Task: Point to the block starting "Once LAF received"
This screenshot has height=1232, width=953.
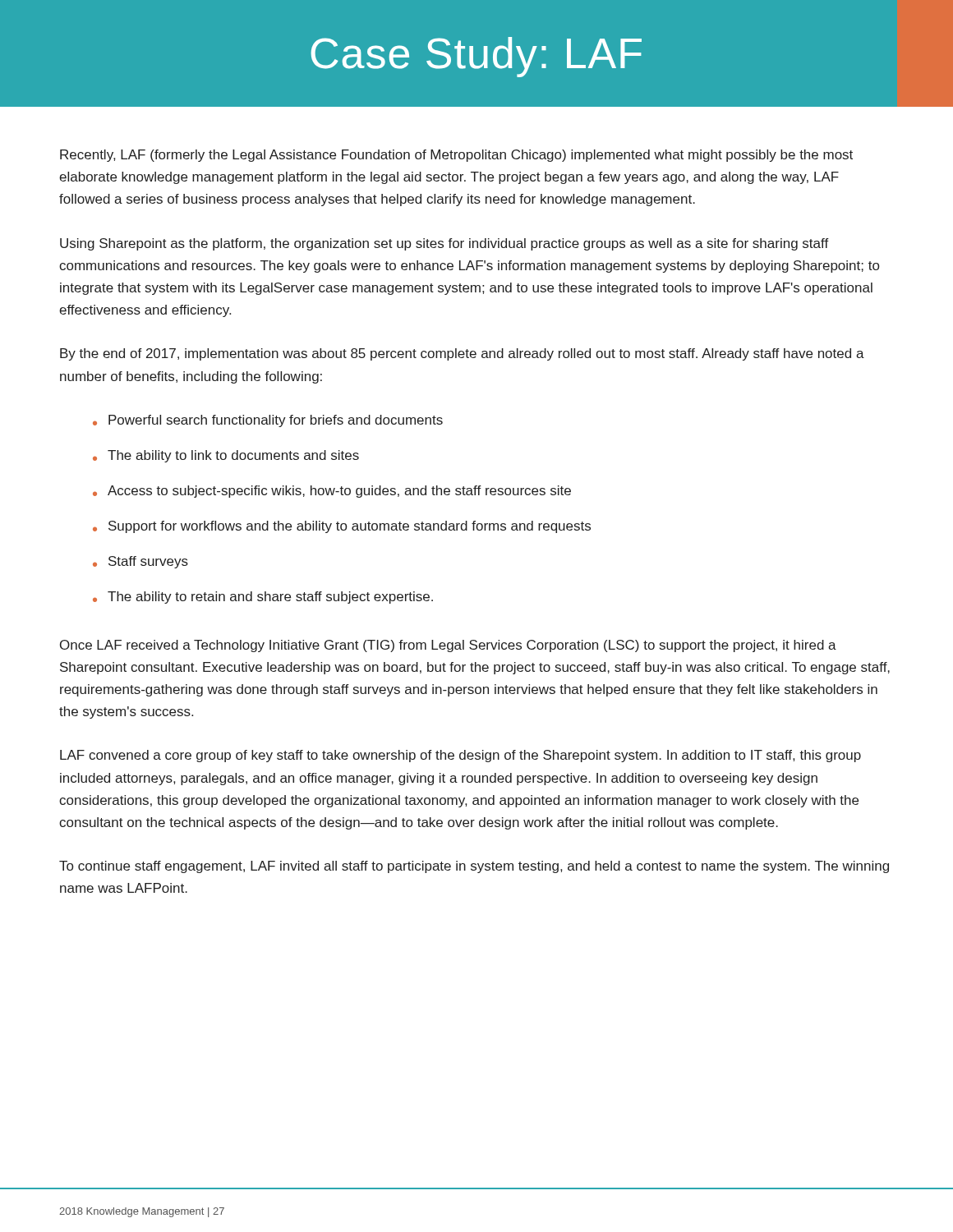Action: 475,678
